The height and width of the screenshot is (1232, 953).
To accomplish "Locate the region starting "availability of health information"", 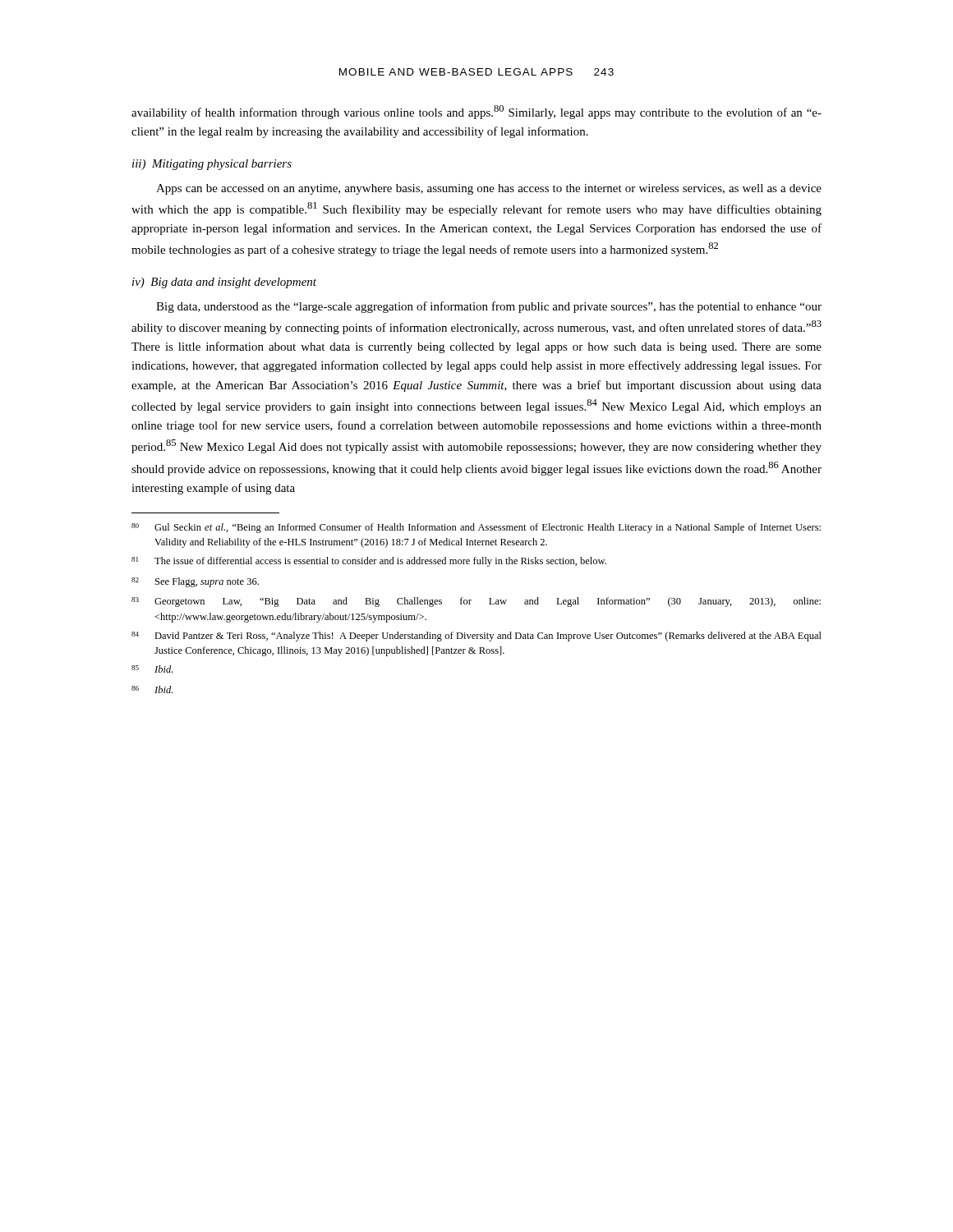I will 476,120.
